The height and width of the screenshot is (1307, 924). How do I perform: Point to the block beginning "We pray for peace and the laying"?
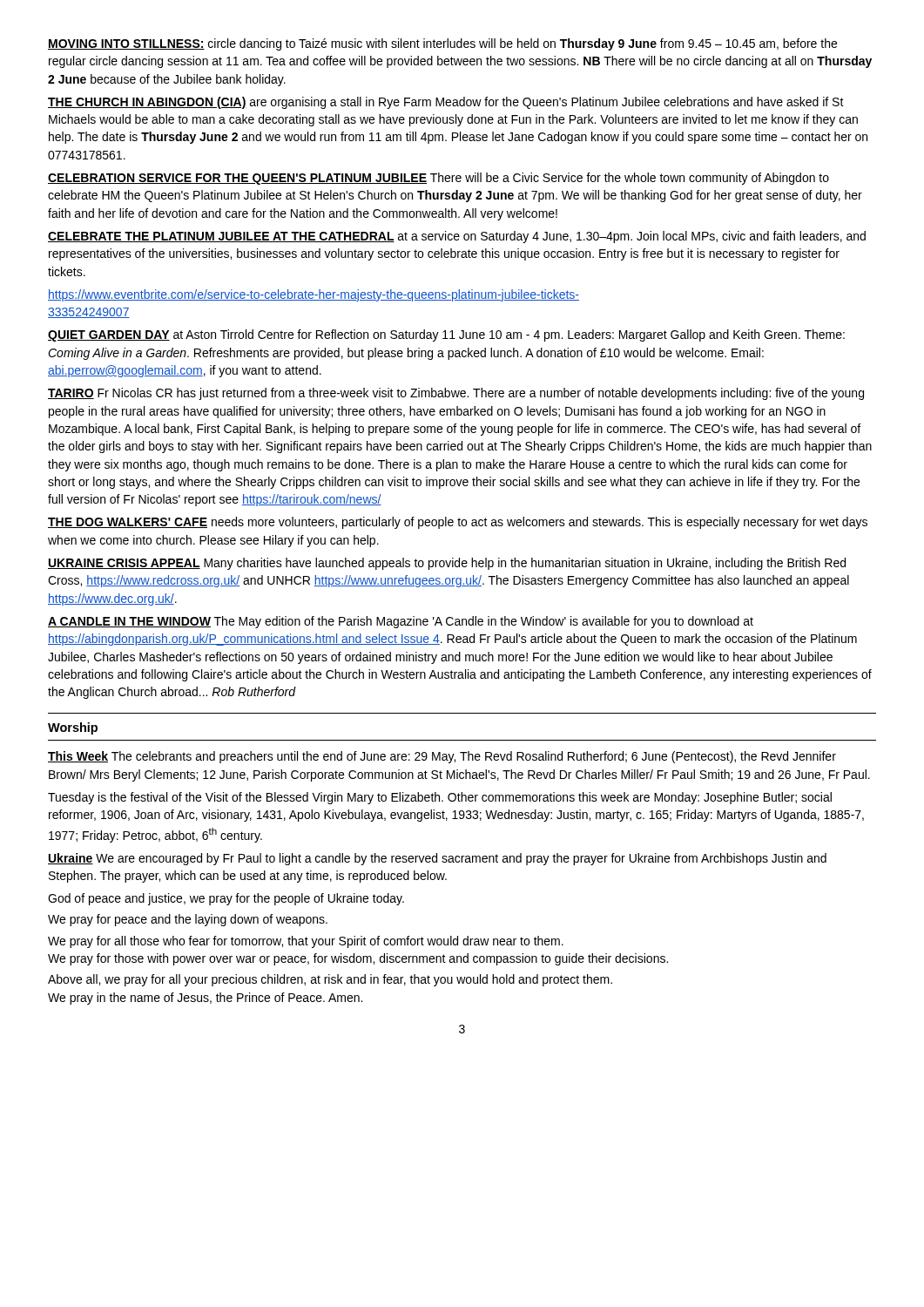[x=188, y=920]
